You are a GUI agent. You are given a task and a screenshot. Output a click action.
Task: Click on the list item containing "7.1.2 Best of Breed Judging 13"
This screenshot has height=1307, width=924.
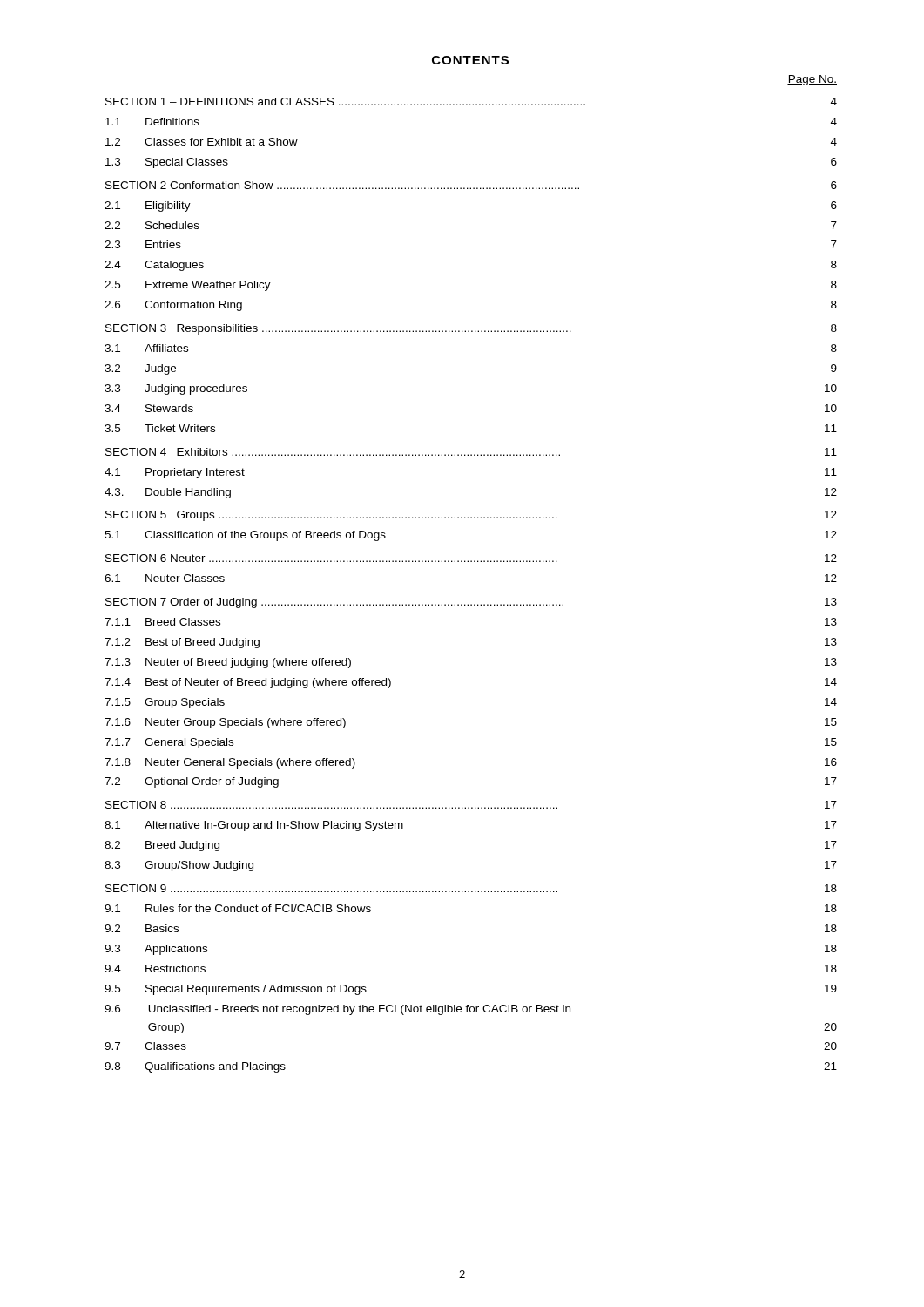(117, 643)
